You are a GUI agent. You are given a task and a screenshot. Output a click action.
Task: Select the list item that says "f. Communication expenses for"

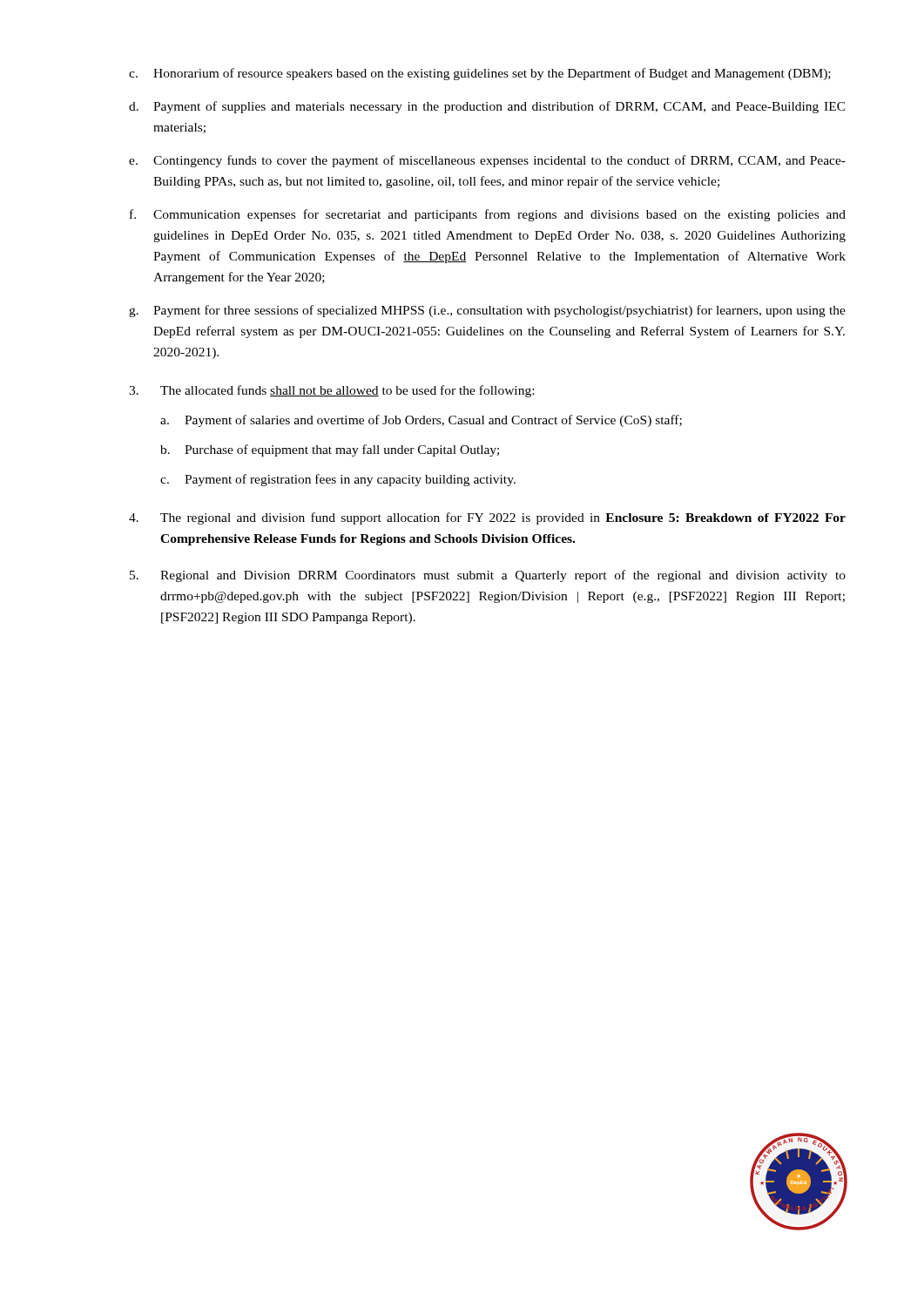coord(487,246)
